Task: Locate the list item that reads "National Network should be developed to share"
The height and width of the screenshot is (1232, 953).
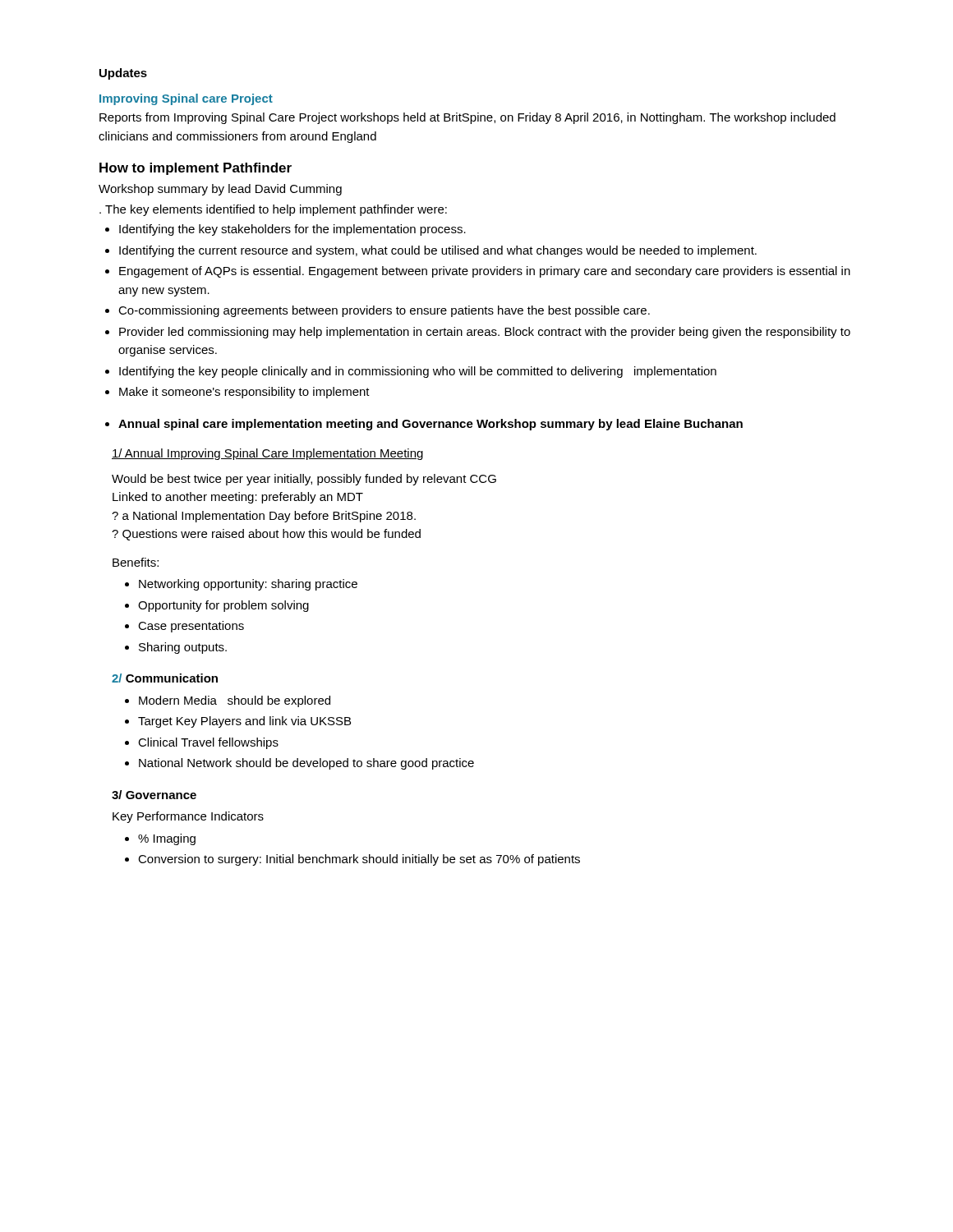Action: [x=306, y=763]
